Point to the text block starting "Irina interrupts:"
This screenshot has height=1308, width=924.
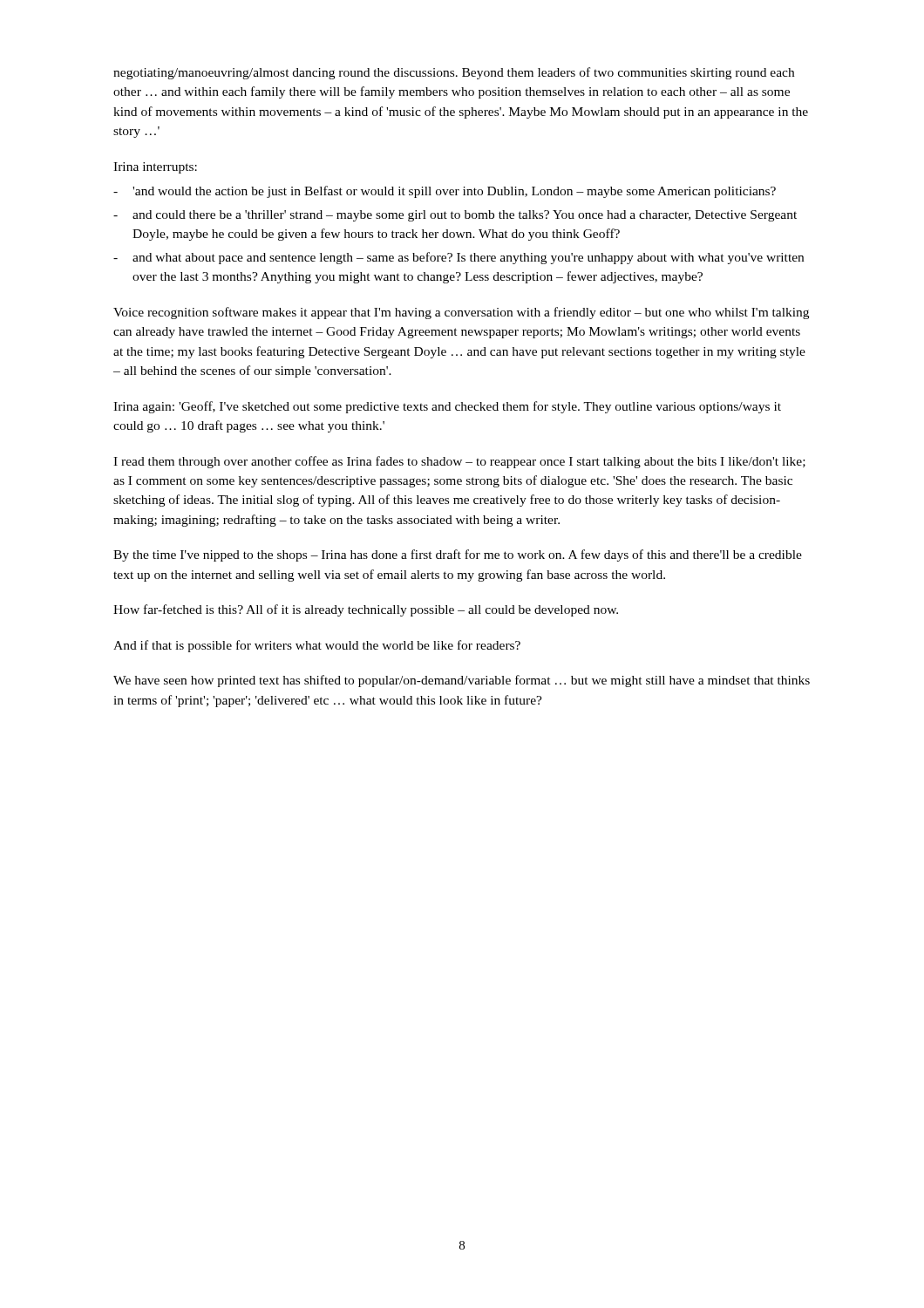[x=156, y=166]
